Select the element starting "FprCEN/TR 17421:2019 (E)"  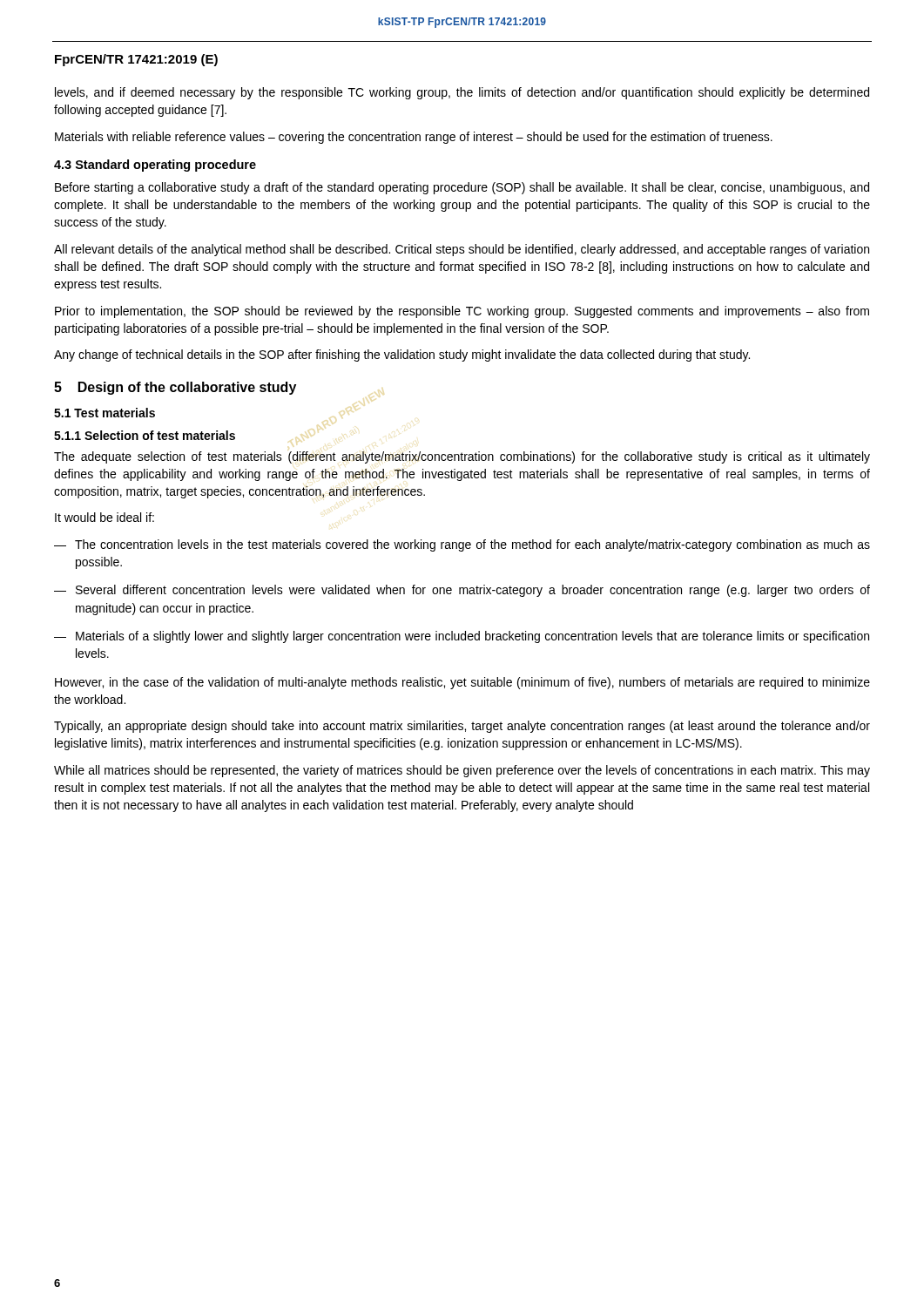pyautogui.click(x=136, y=59)
